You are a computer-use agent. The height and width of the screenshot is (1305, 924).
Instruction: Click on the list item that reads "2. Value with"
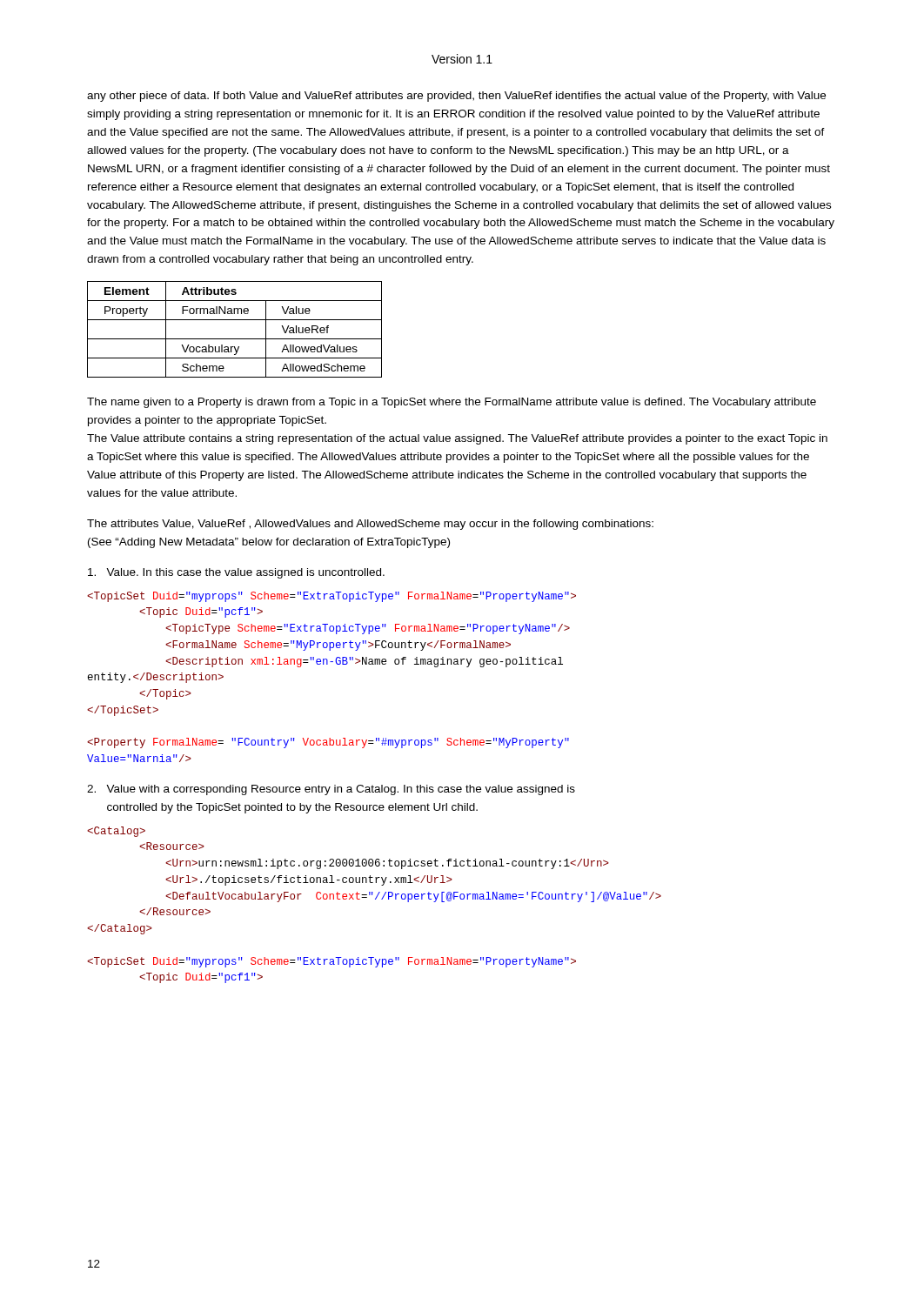(331, 798)
